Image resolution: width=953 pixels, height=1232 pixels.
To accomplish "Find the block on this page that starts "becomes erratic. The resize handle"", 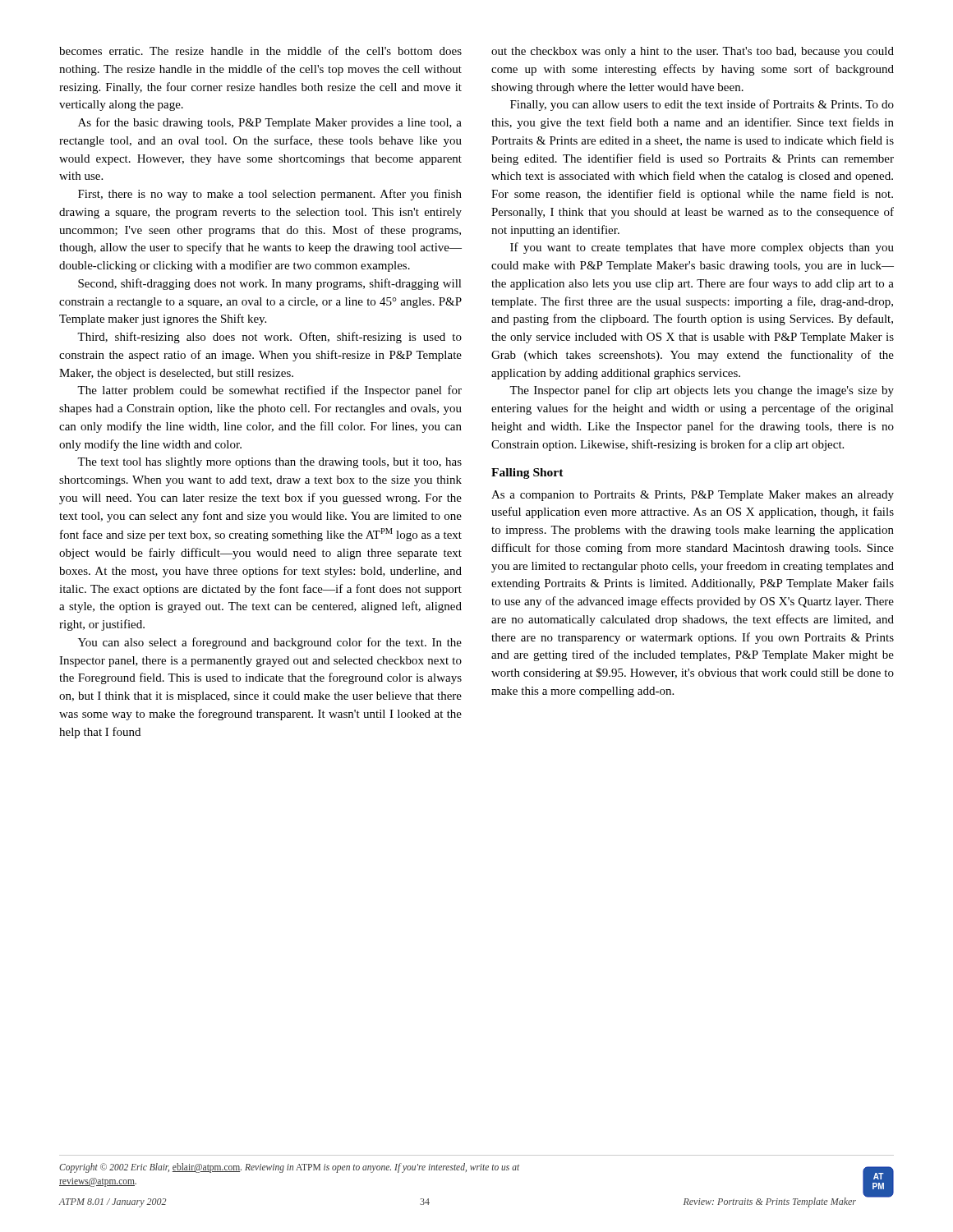I will [260, 392].
